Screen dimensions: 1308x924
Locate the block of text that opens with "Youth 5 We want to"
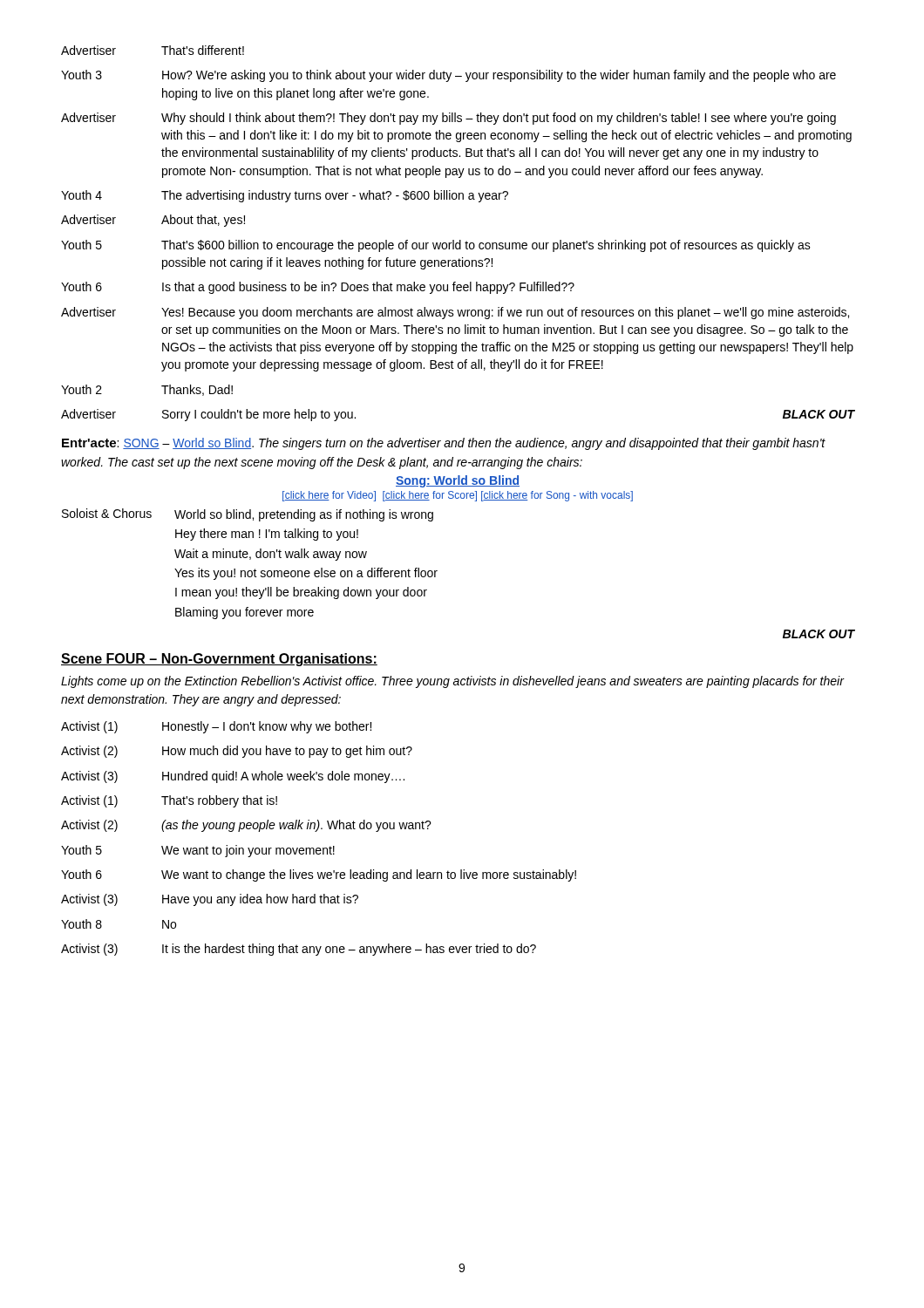coord(198,851)
